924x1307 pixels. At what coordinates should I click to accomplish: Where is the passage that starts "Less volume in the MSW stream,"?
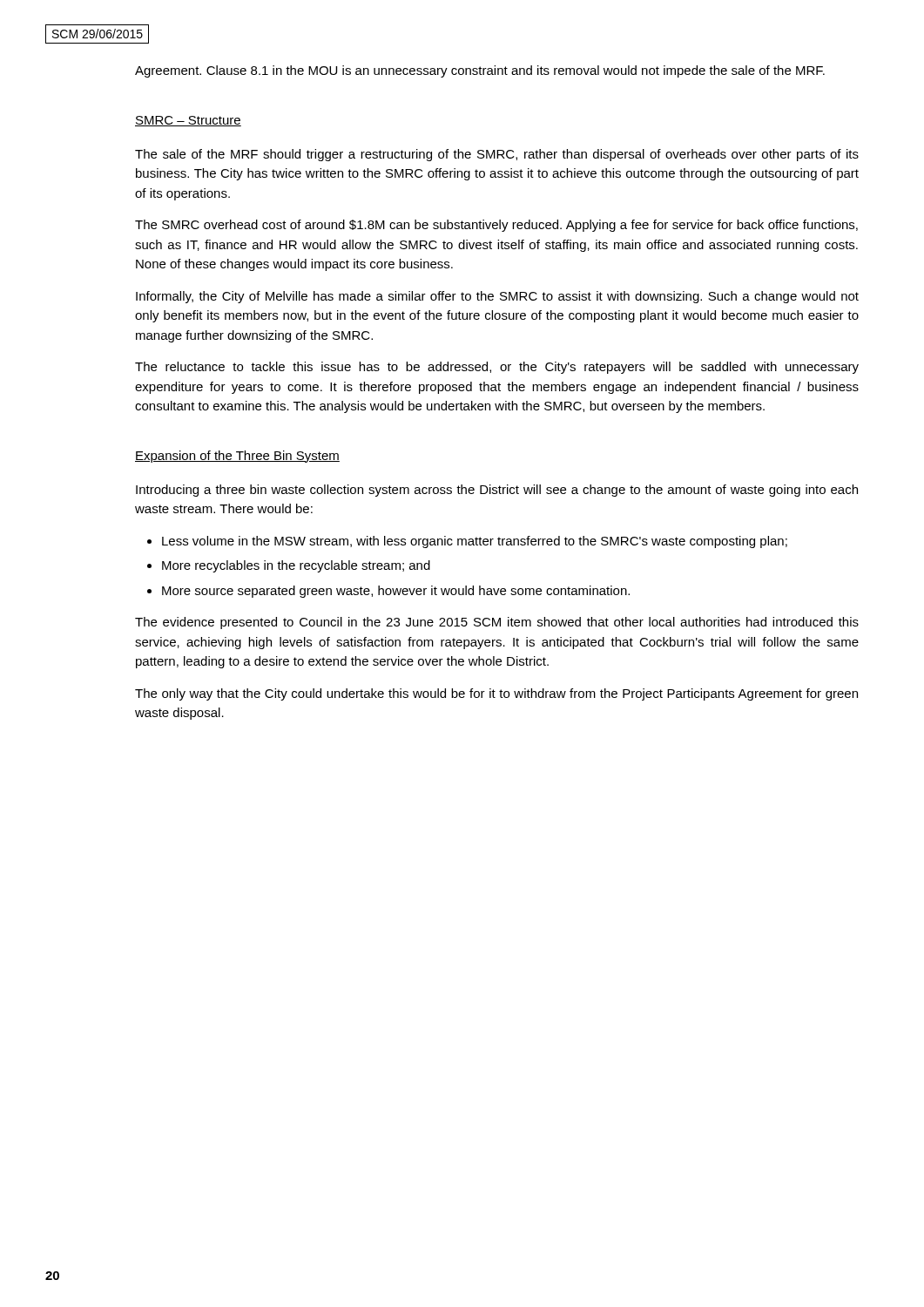tap(475, 540)
